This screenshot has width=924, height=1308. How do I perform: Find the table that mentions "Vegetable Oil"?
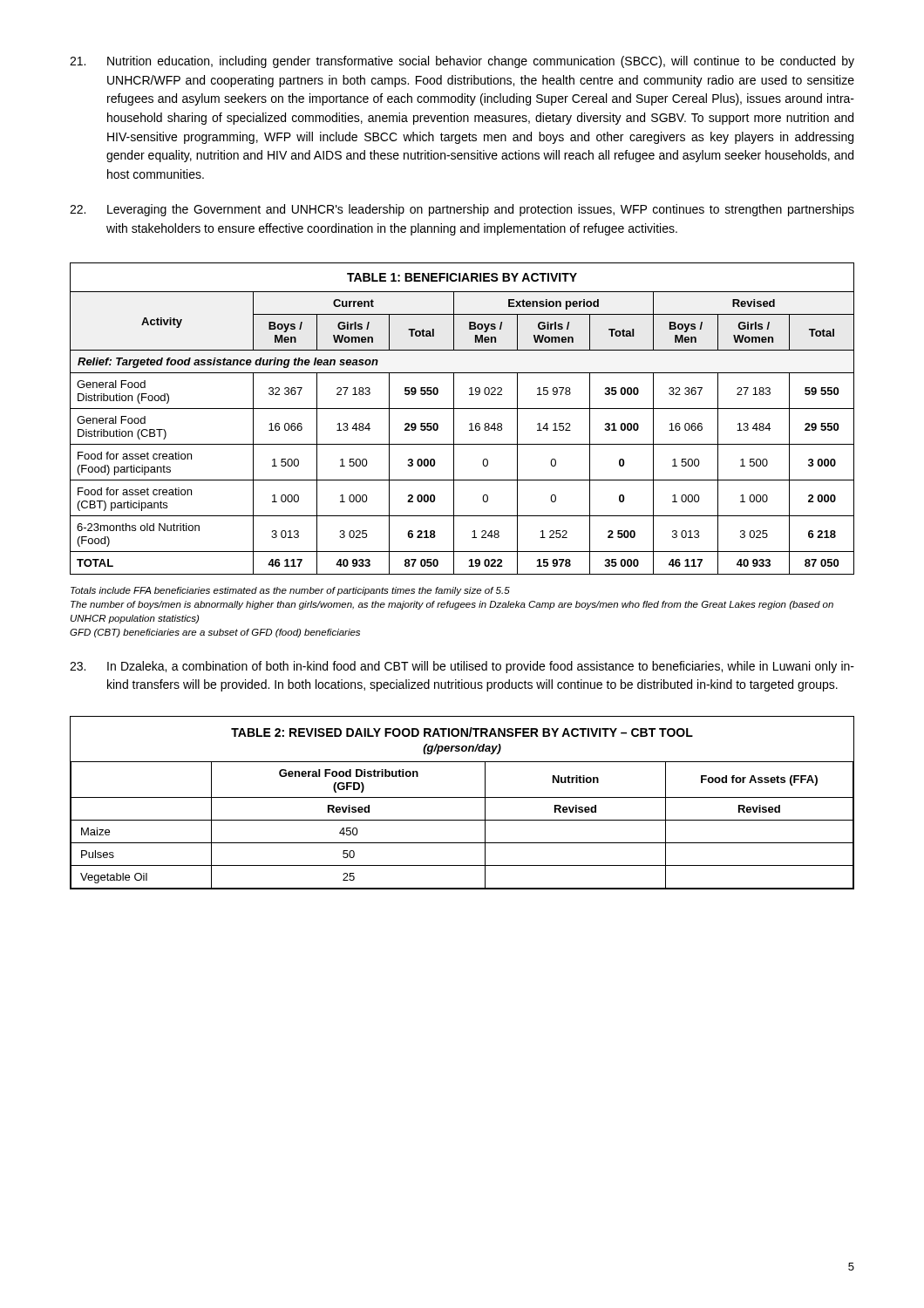coord(462,803)
